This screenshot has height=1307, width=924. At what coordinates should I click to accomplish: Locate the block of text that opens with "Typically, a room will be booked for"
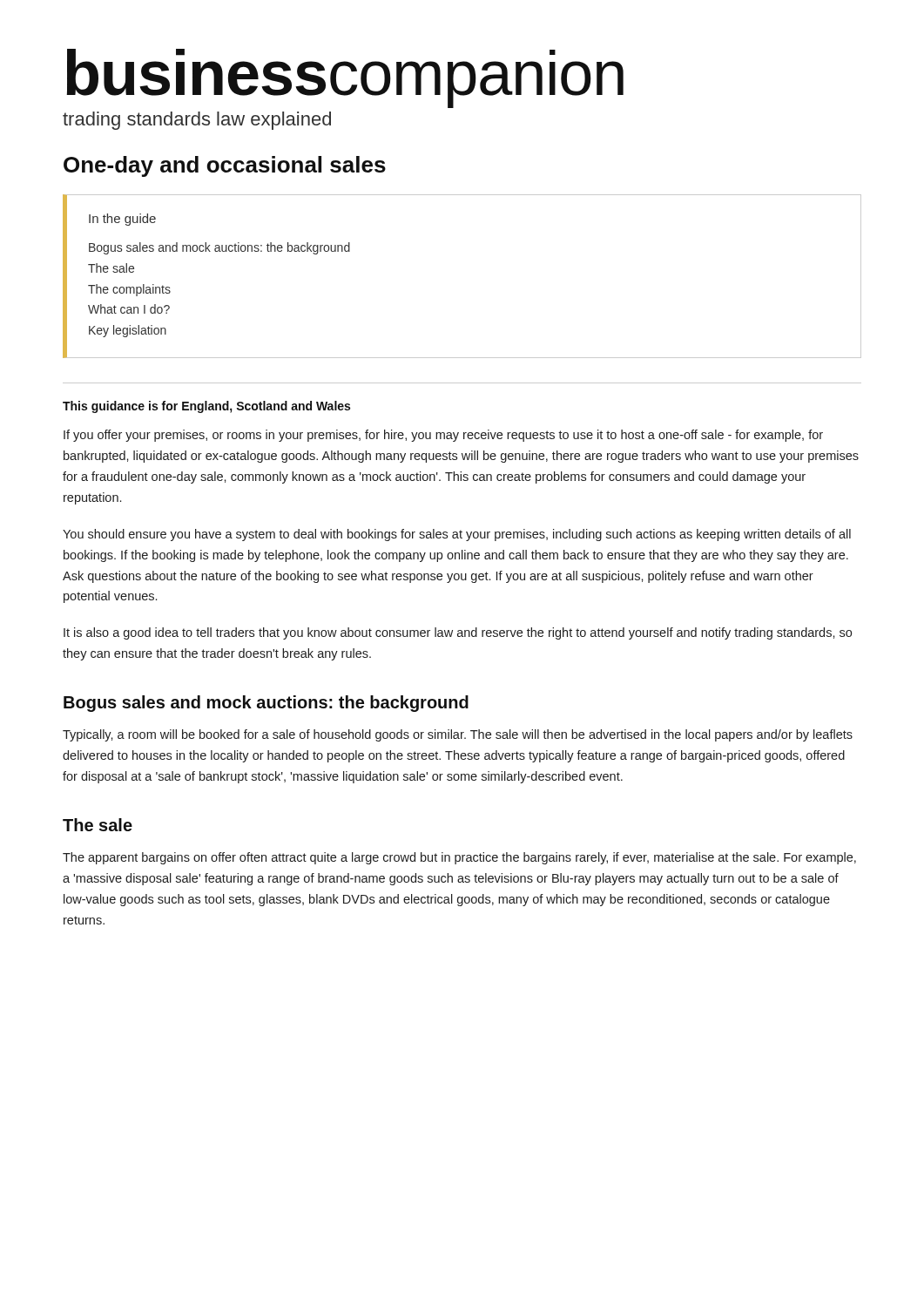click(x=458, y=756)
